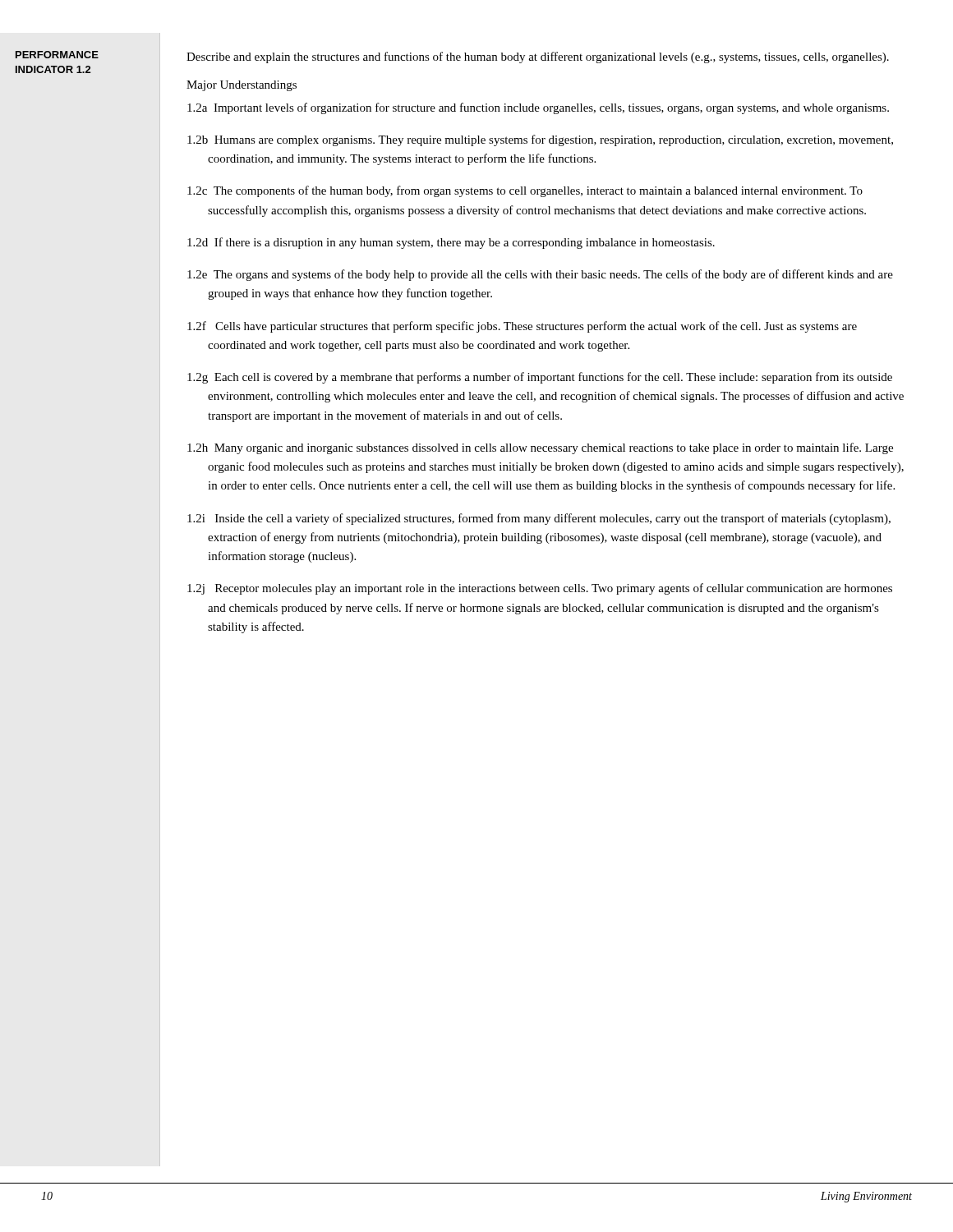Screen dimensions: 1232x953
Task: Navigate to the text starting "2g Each cell is covered by a"
Action: (x=556, y=396)
